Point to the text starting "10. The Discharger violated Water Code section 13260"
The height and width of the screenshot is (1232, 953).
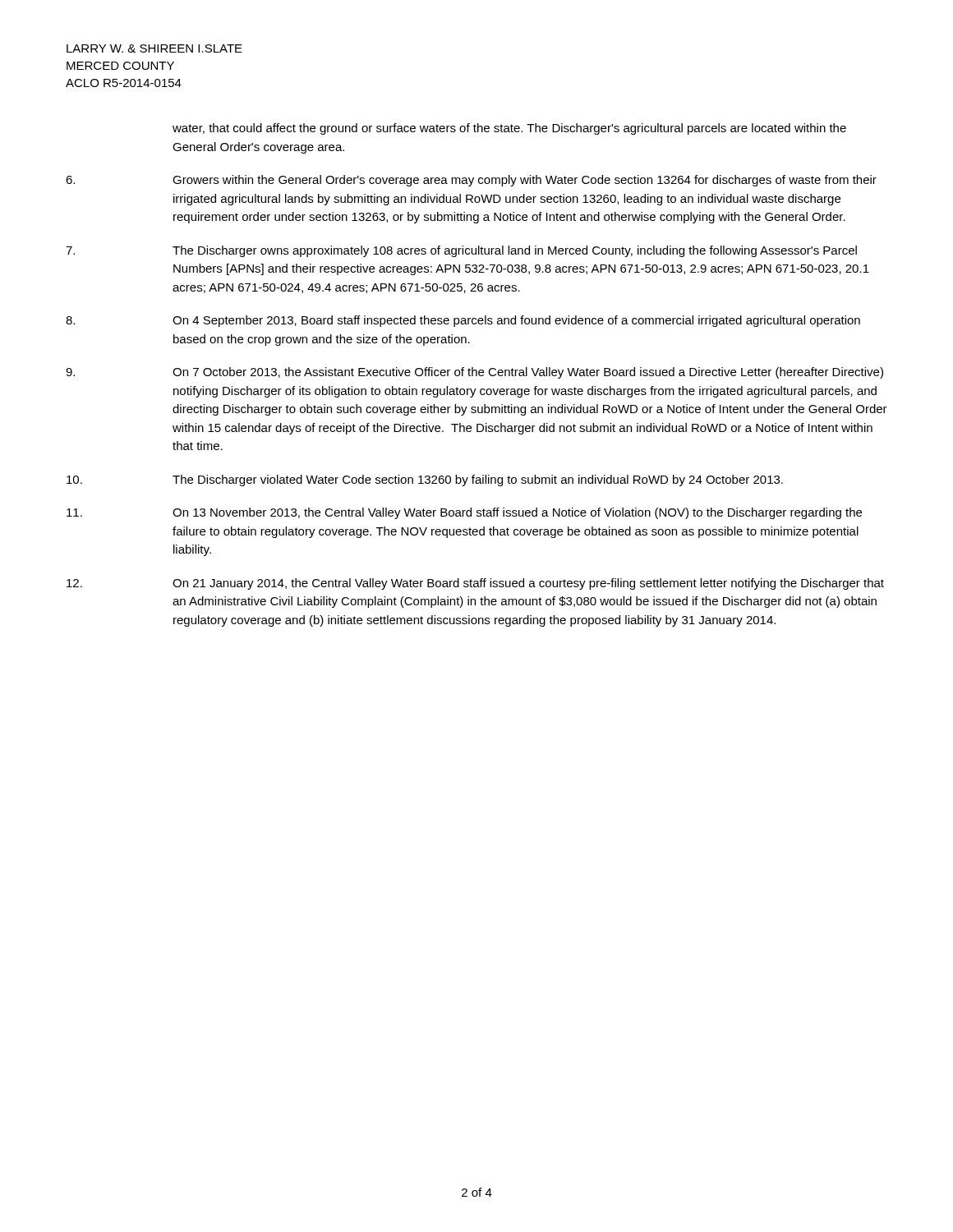[476, 479]
